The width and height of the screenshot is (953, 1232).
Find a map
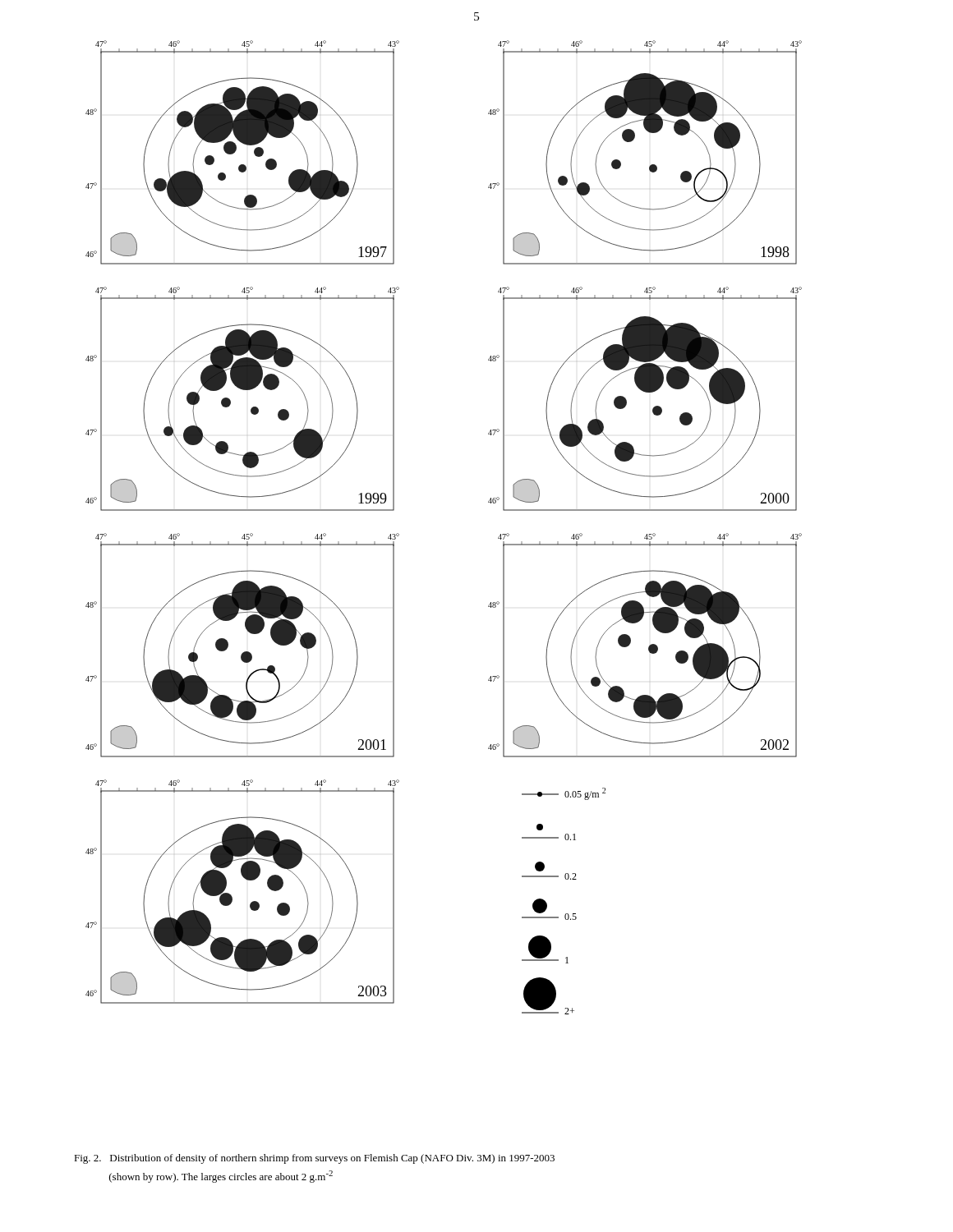coord(476,579)
